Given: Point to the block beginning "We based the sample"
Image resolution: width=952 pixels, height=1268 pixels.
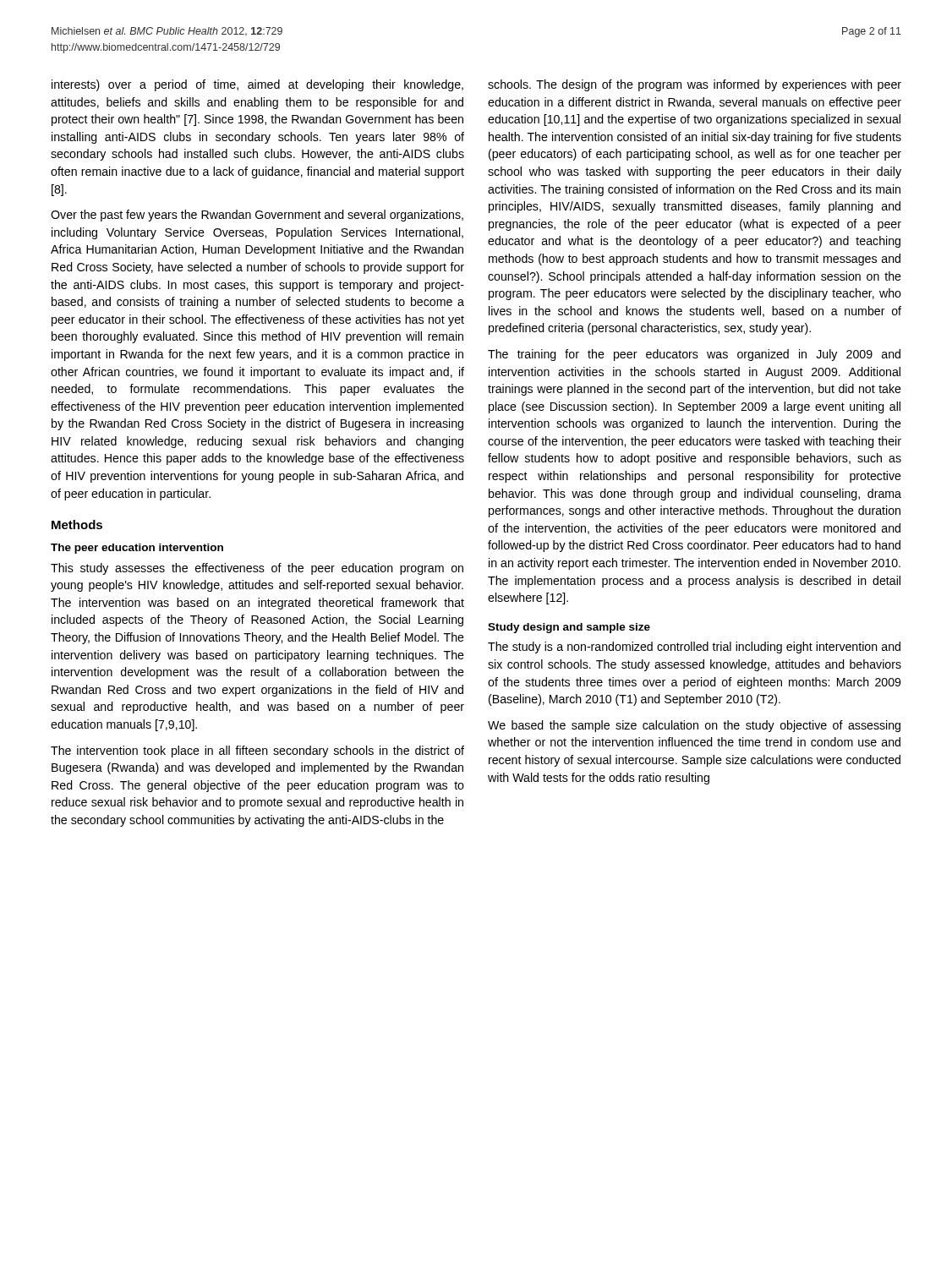Looking at the screenshot, I should [695, 751].
